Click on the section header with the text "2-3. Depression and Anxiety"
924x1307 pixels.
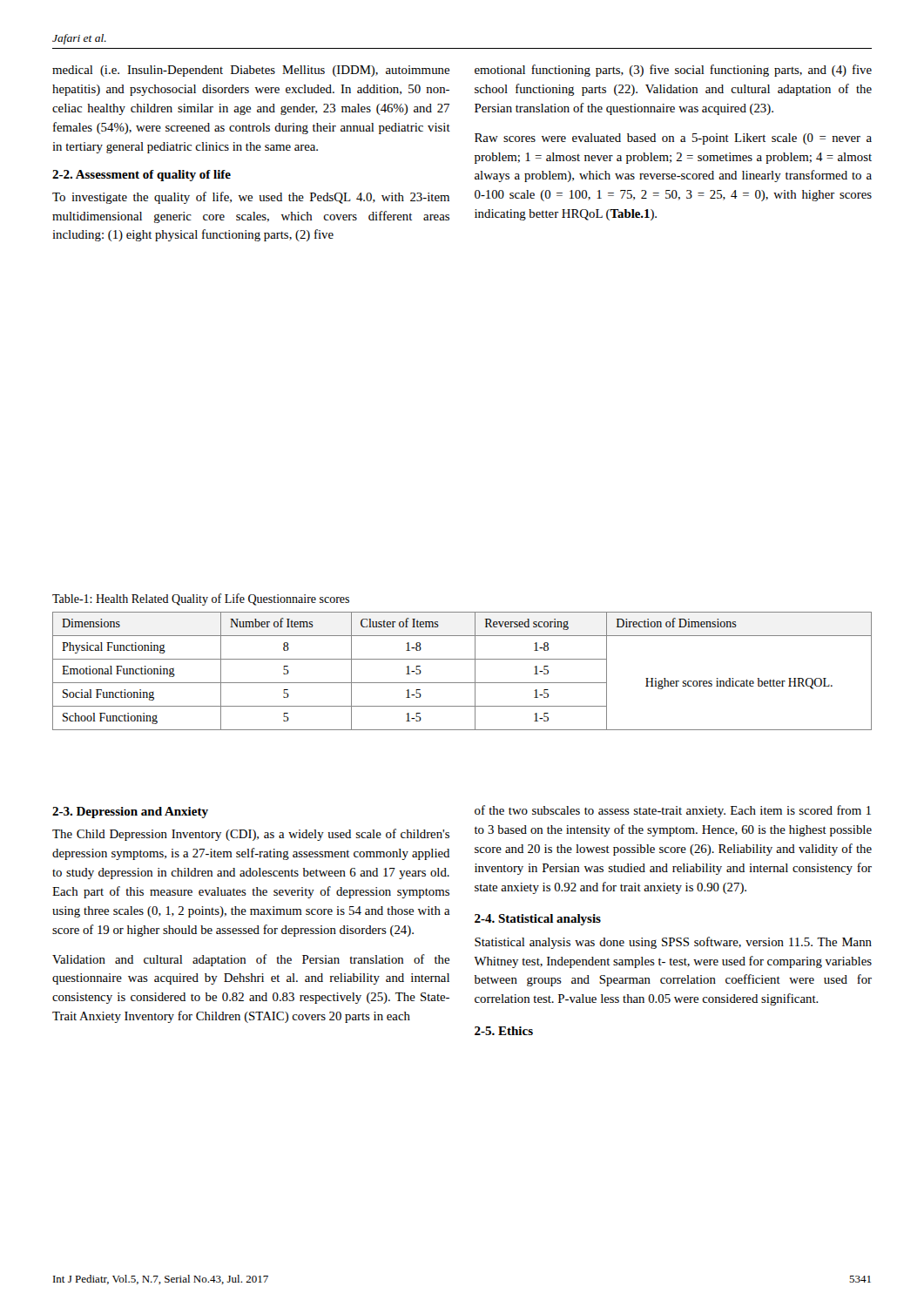pos(130,811)
